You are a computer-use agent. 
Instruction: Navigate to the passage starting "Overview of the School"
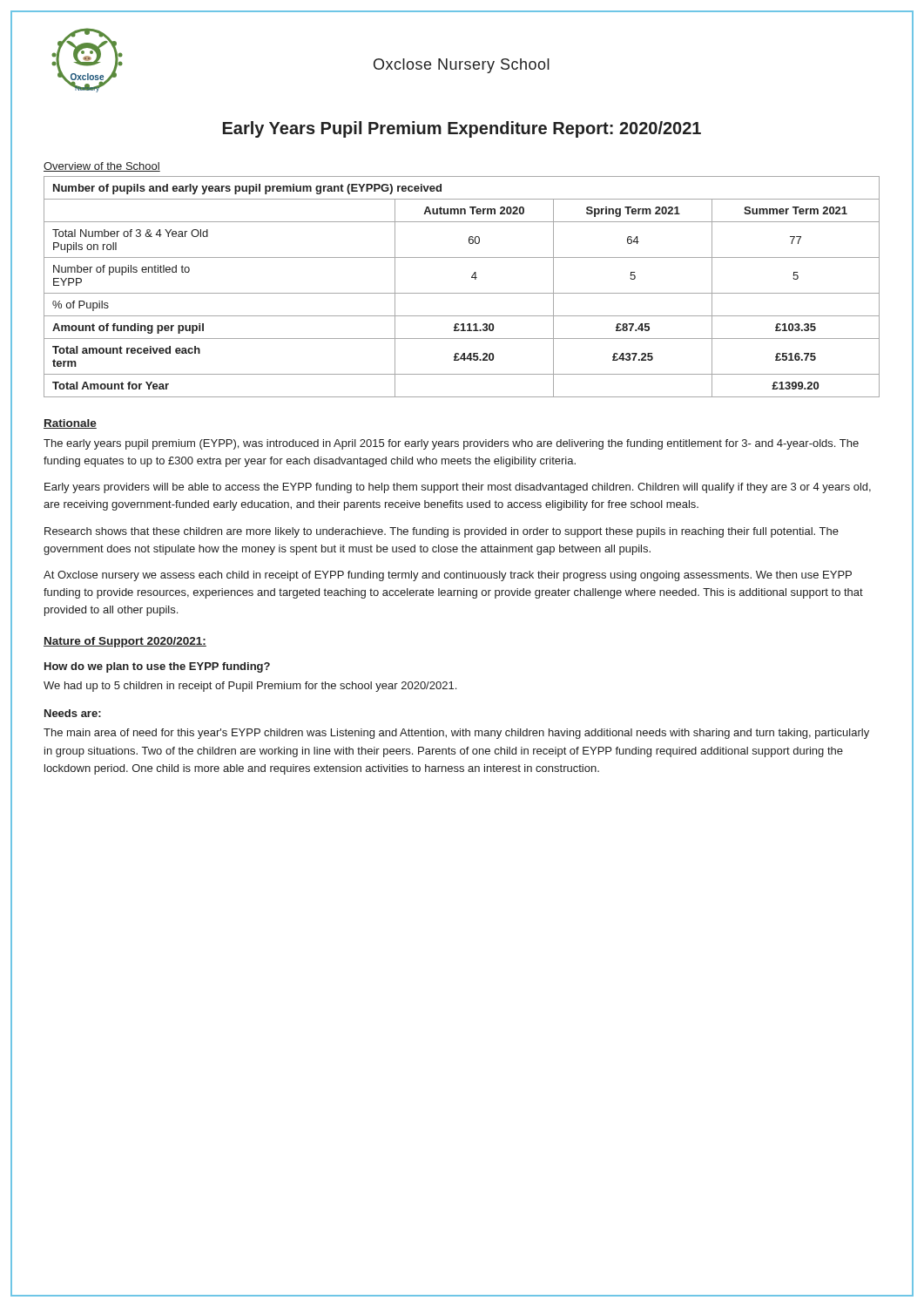(x=102, y=166)
